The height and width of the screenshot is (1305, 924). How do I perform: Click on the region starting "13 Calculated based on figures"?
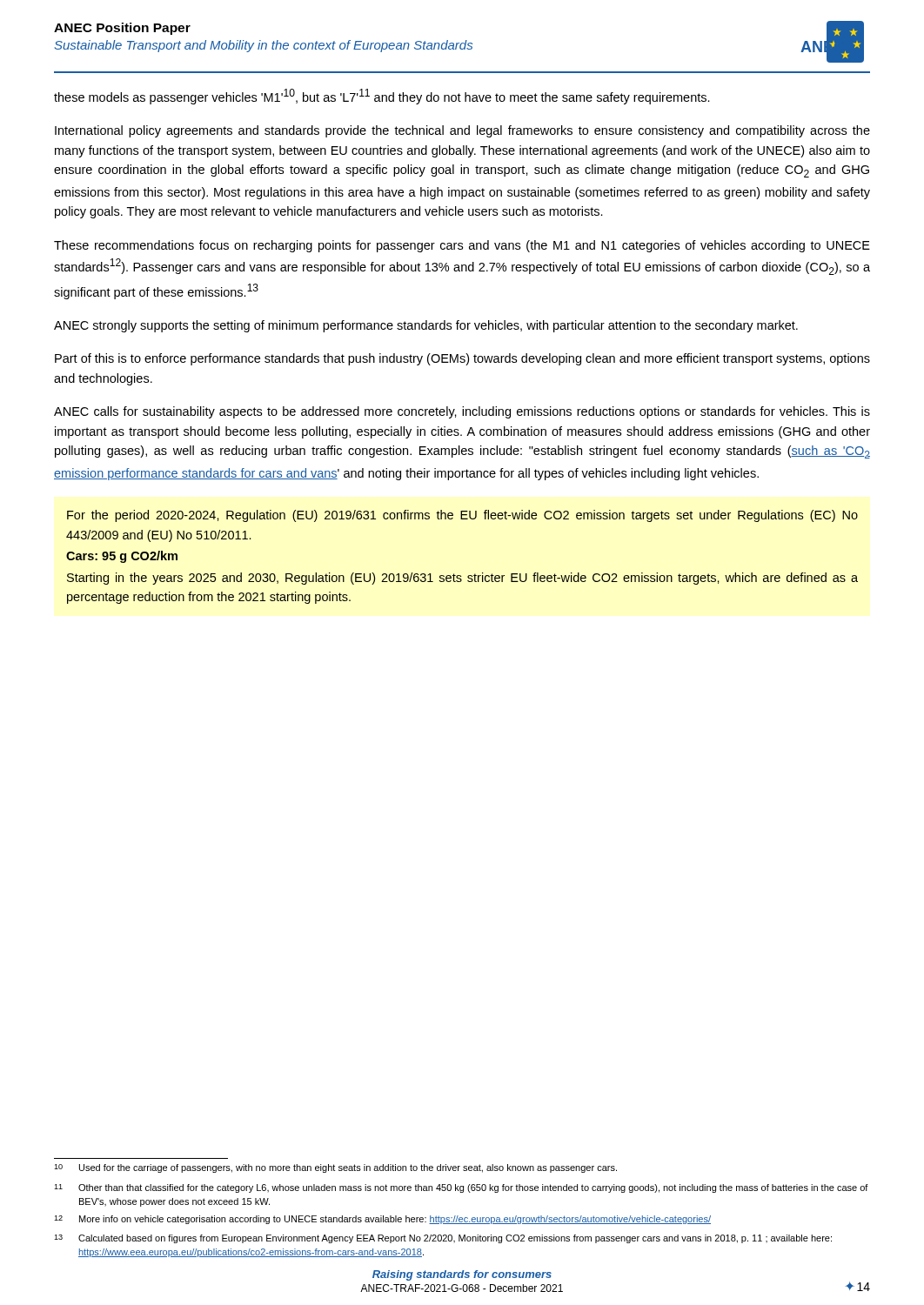tap(462, 1246)
